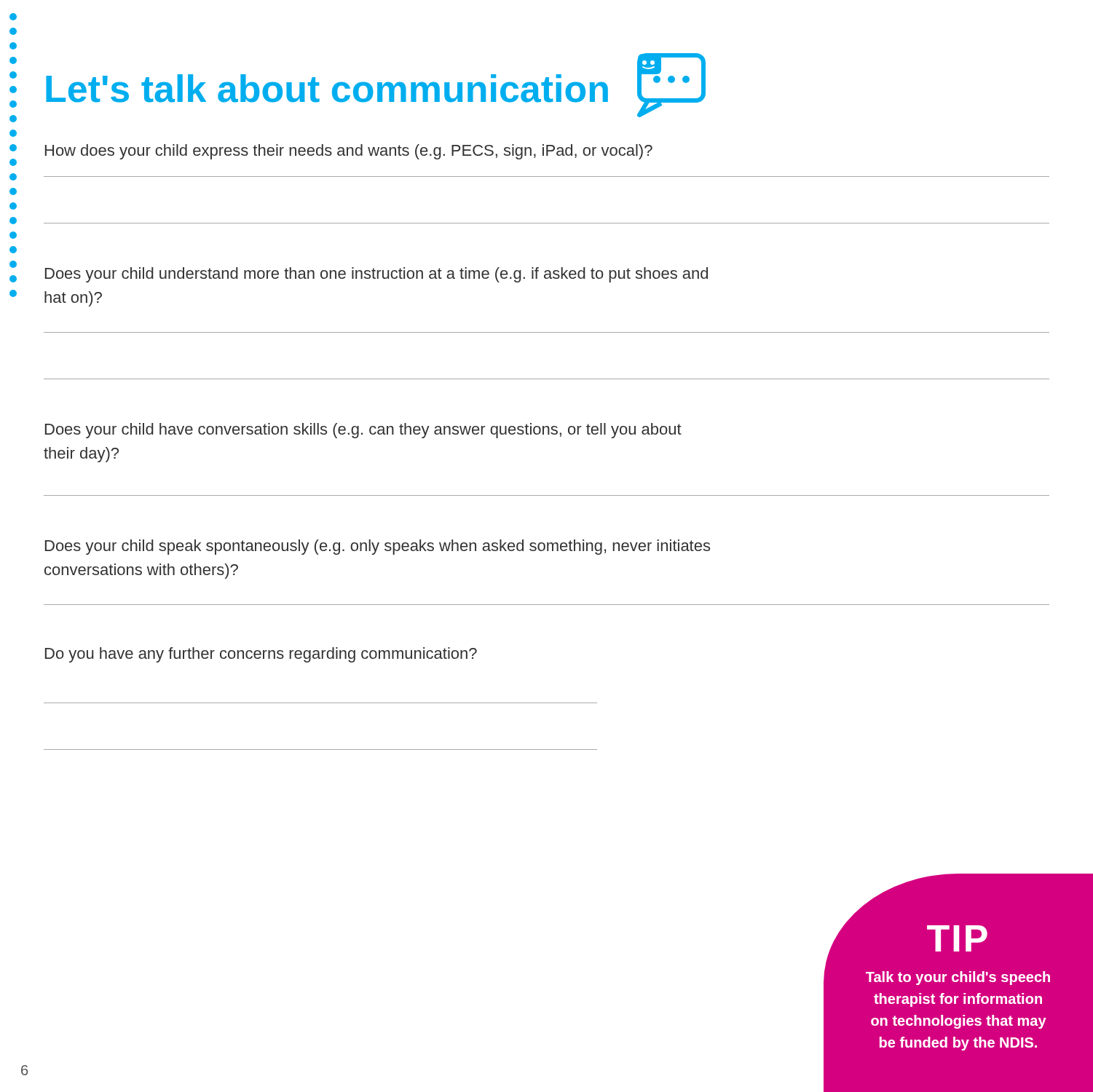1093x1092 pixels.
Task: Click on the infographic
Action: (958, 983)
